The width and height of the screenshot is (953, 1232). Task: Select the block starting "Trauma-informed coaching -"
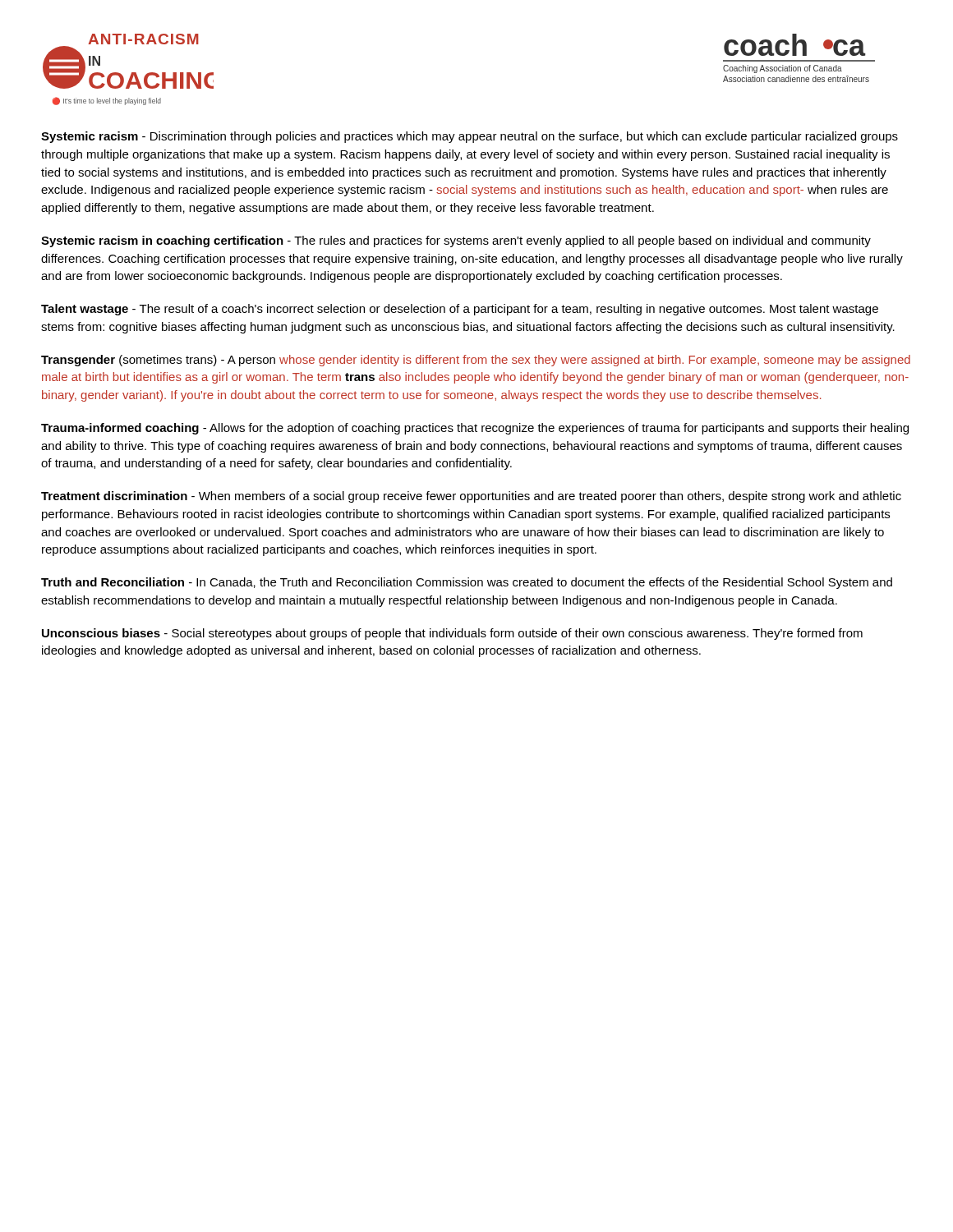476,445
